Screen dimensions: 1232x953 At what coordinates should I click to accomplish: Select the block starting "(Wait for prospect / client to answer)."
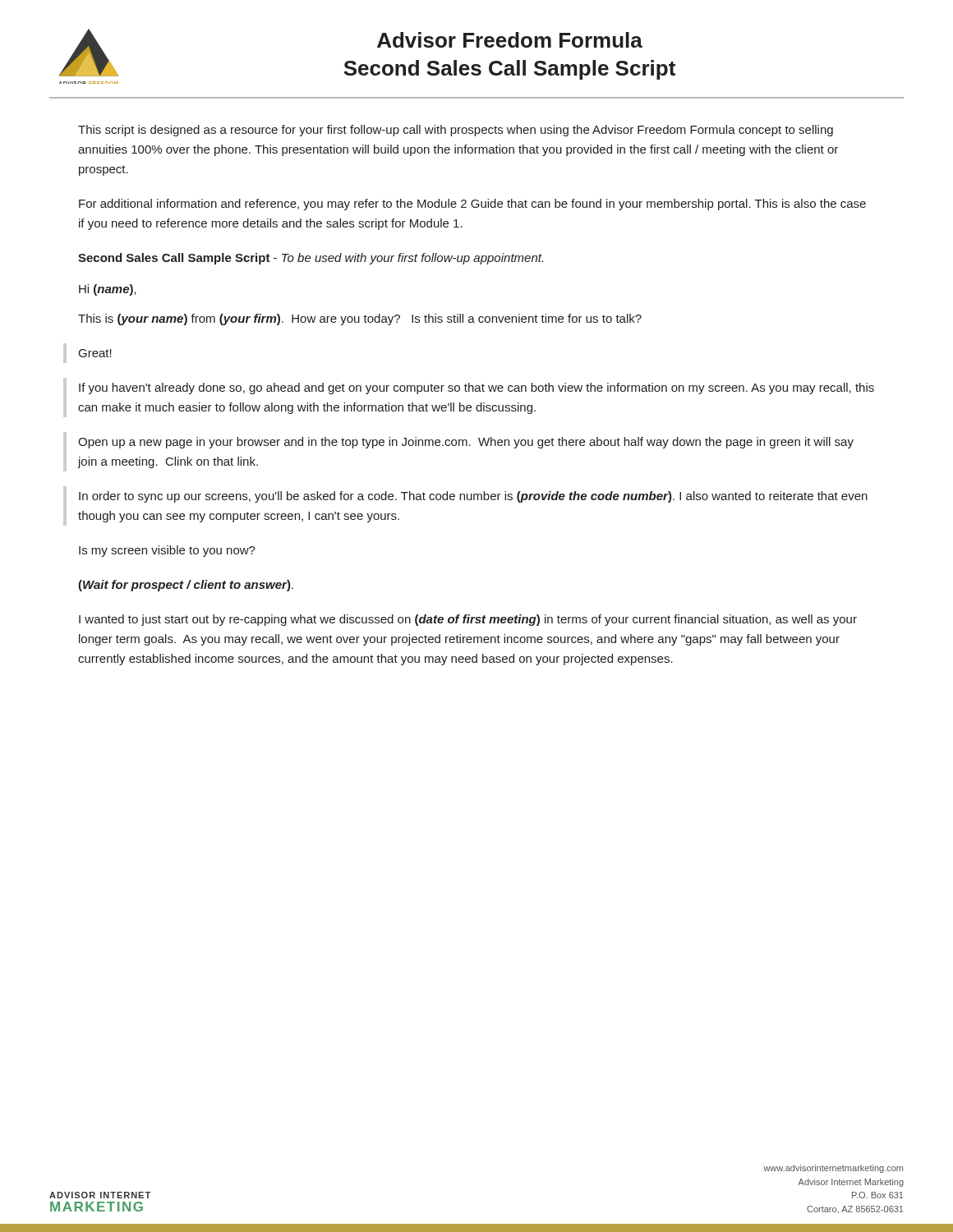[186, 584]
